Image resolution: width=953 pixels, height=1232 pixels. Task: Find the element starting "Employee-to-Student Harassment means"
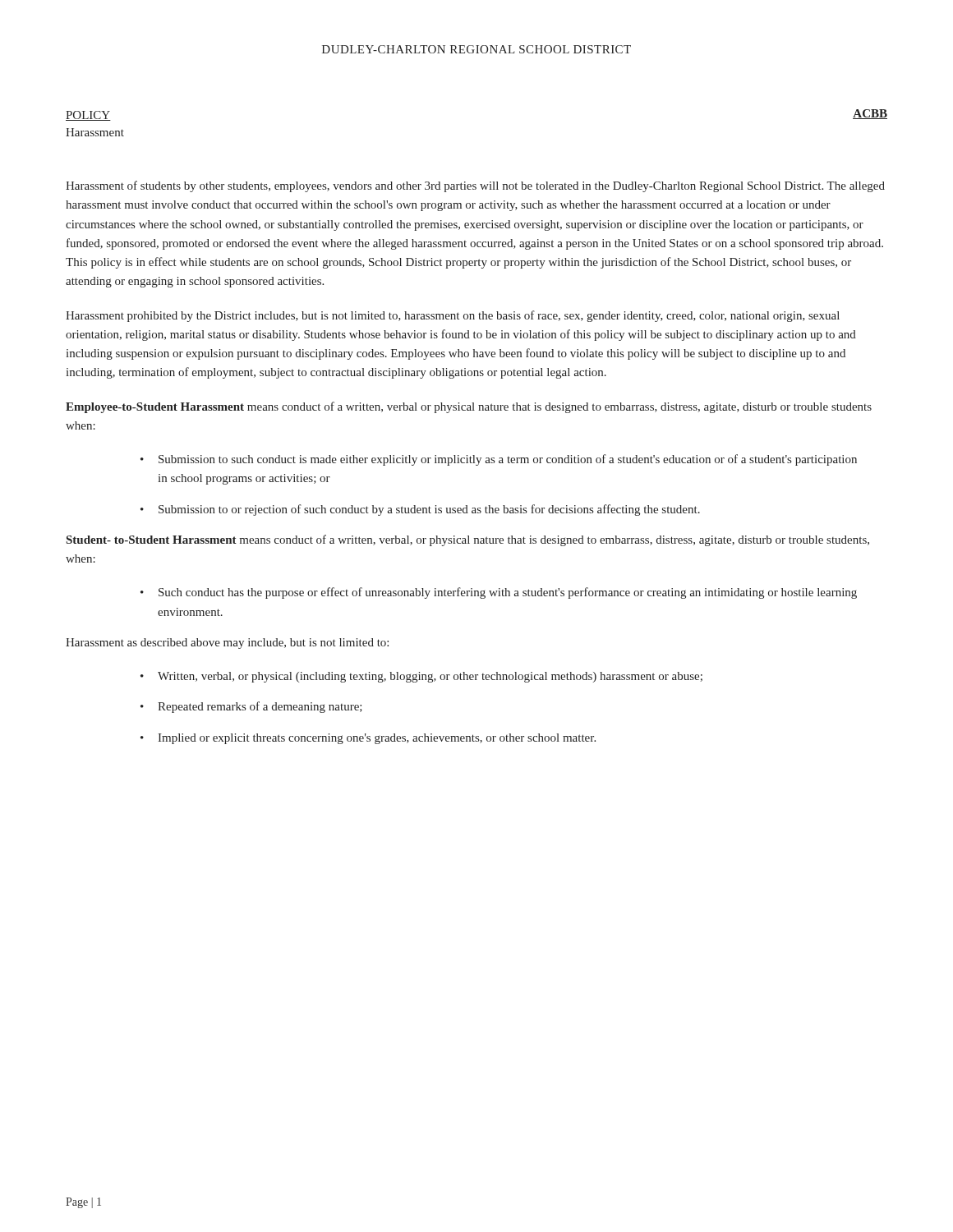[x=469, y=416]
